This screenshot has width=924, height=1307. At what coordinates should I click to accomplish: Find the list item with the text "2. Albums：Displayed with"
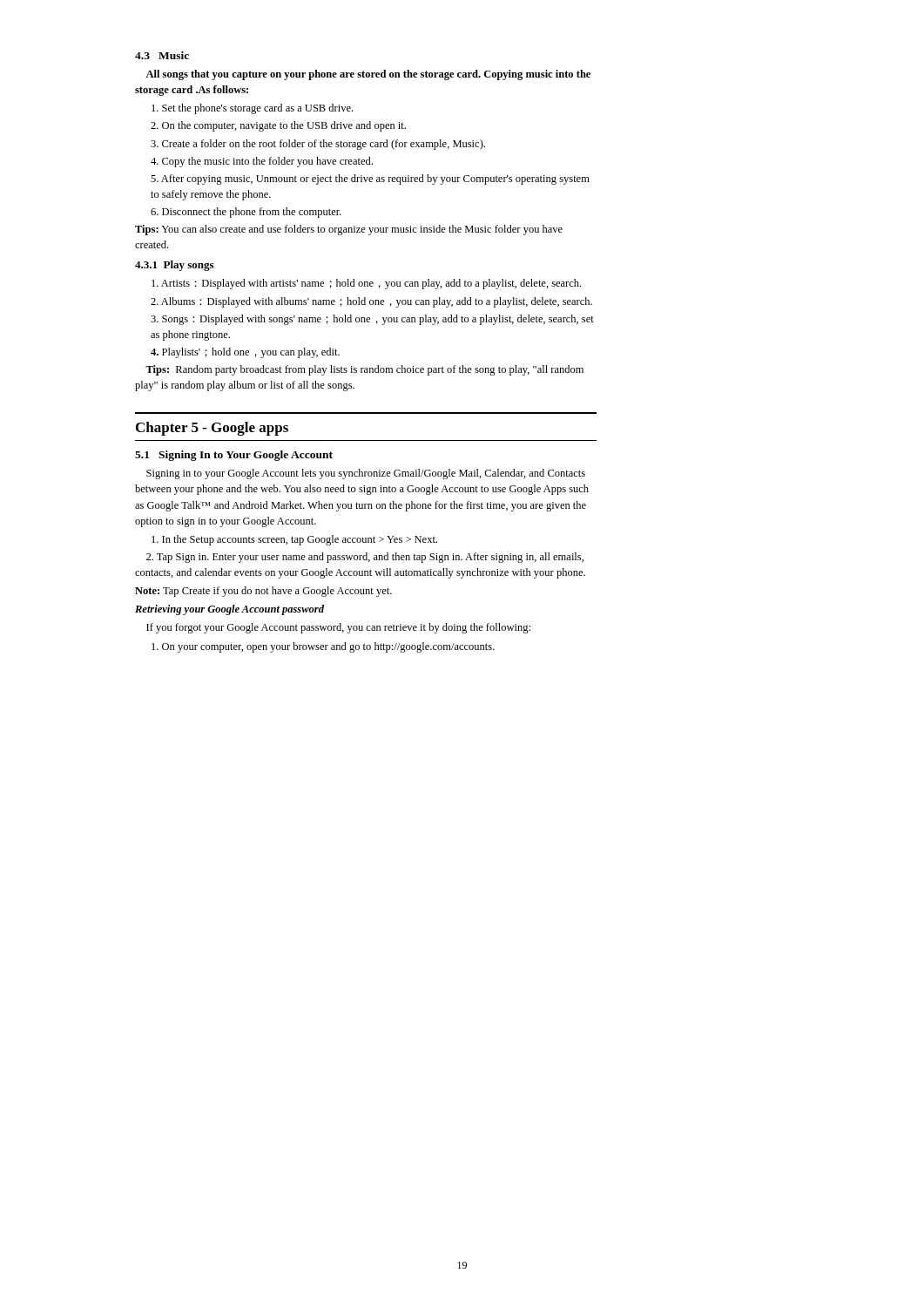pyautogui.click(x=372, y=301)
